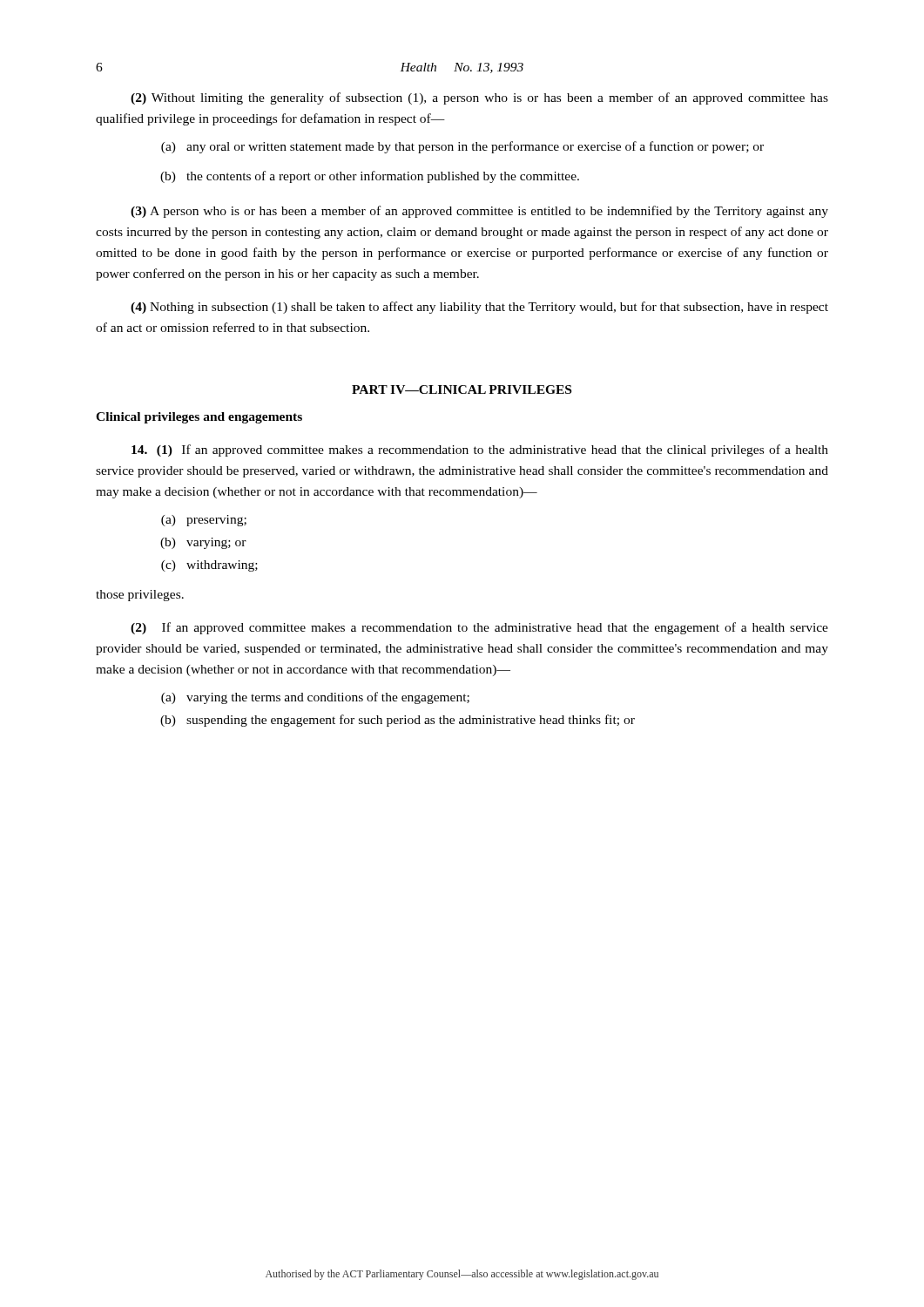Image resolution: width=924 pixels, height=1307 pixels.
Task: Where is the passage that starts "(2) If an approved committee makes"?
Action: [x=462, y=648]
